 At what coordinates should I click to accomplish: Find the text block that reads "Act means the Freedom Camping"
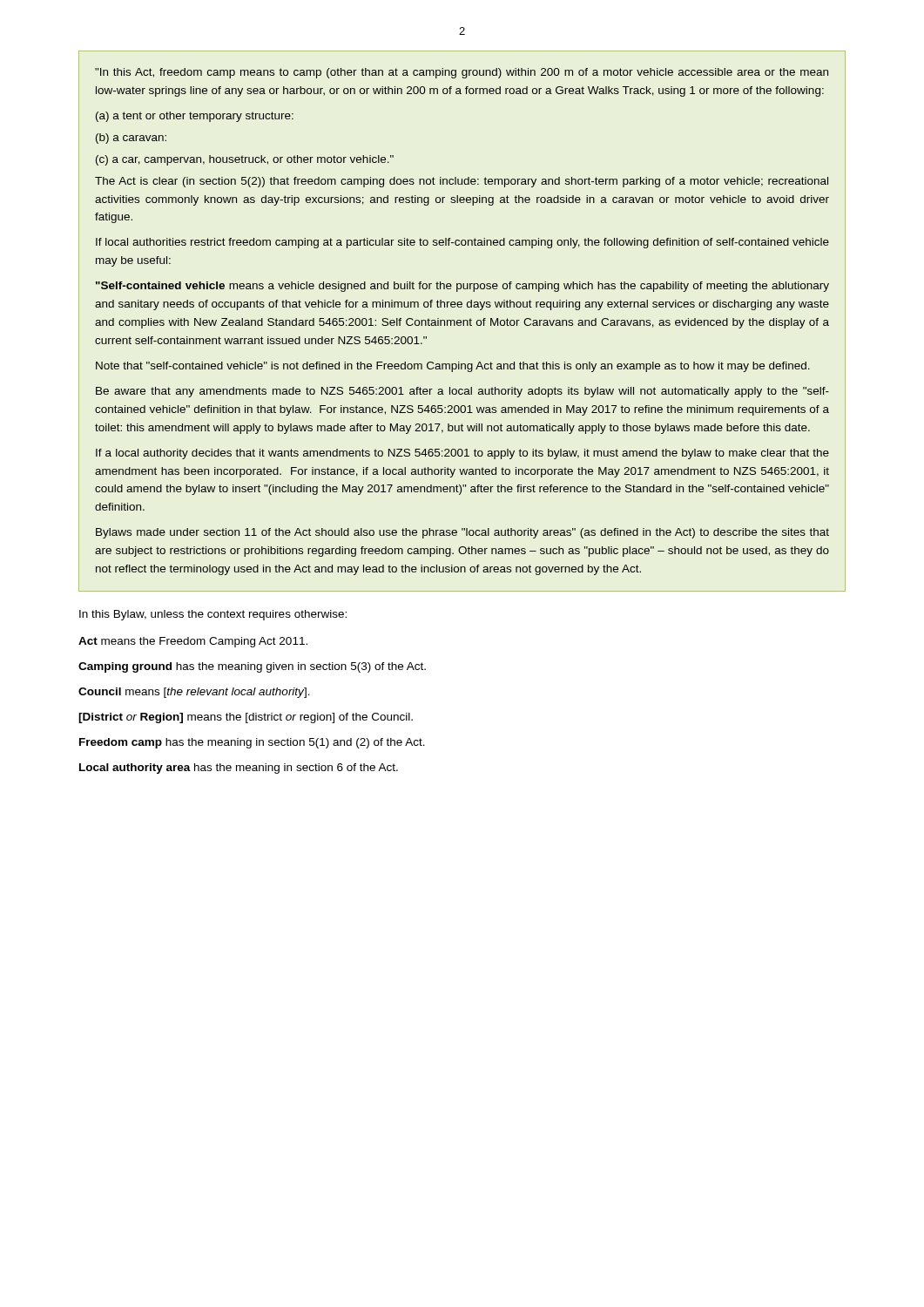tap(193, 641)
